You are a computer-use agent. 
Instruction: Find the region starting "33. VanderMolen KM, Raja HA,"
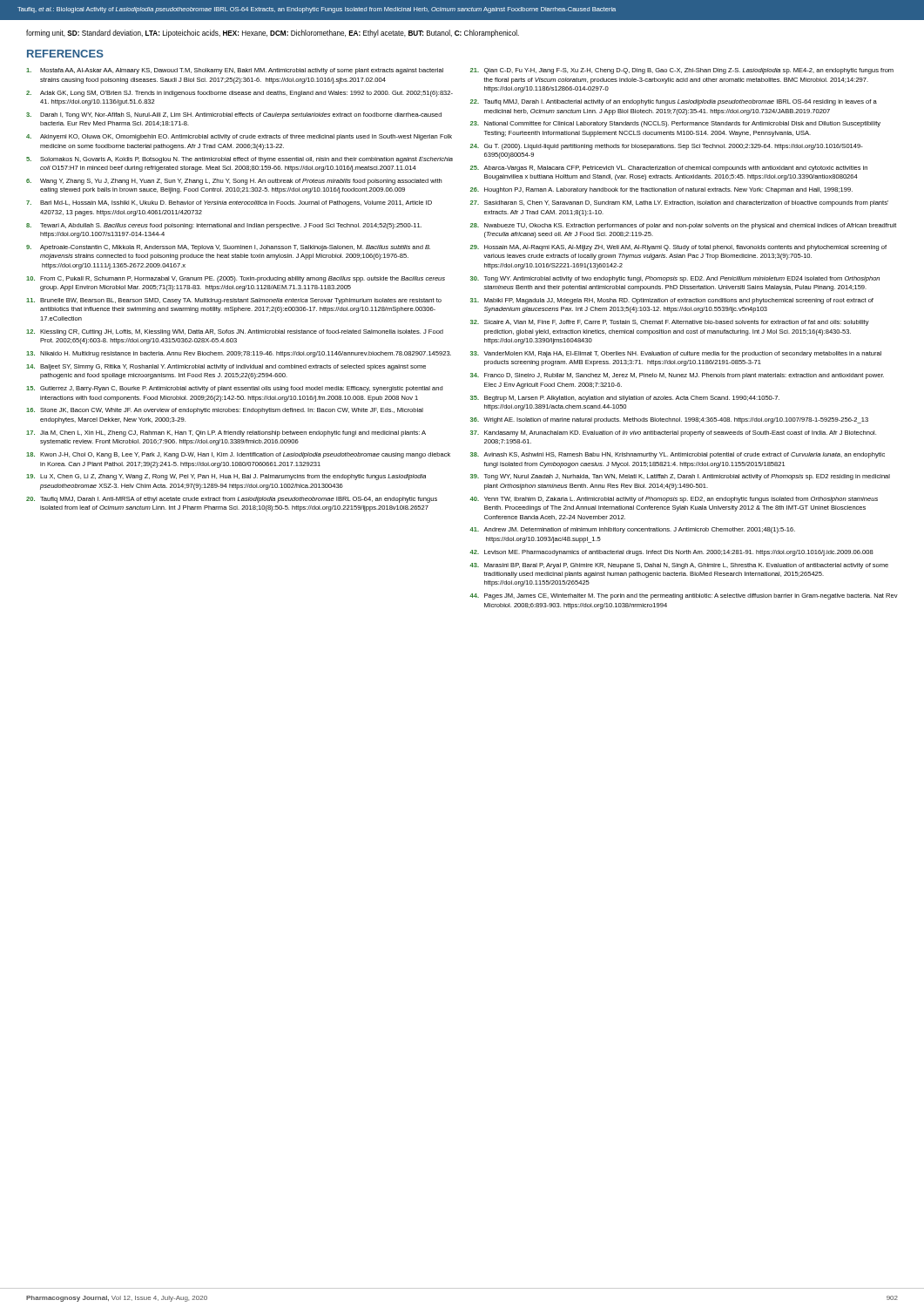click(684, 358)
